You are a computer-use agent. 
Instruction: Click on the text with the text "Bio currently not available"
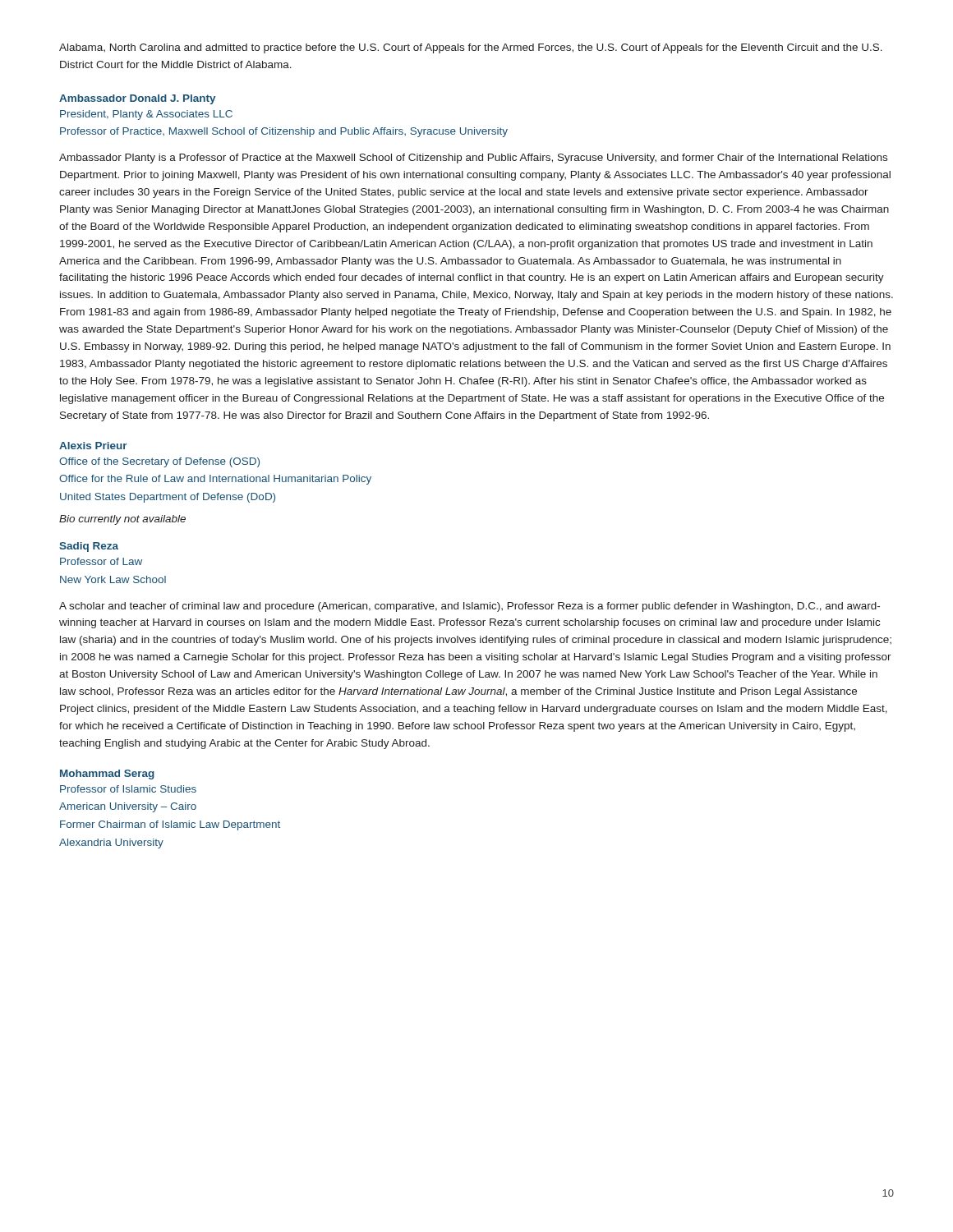pos(123,519)
